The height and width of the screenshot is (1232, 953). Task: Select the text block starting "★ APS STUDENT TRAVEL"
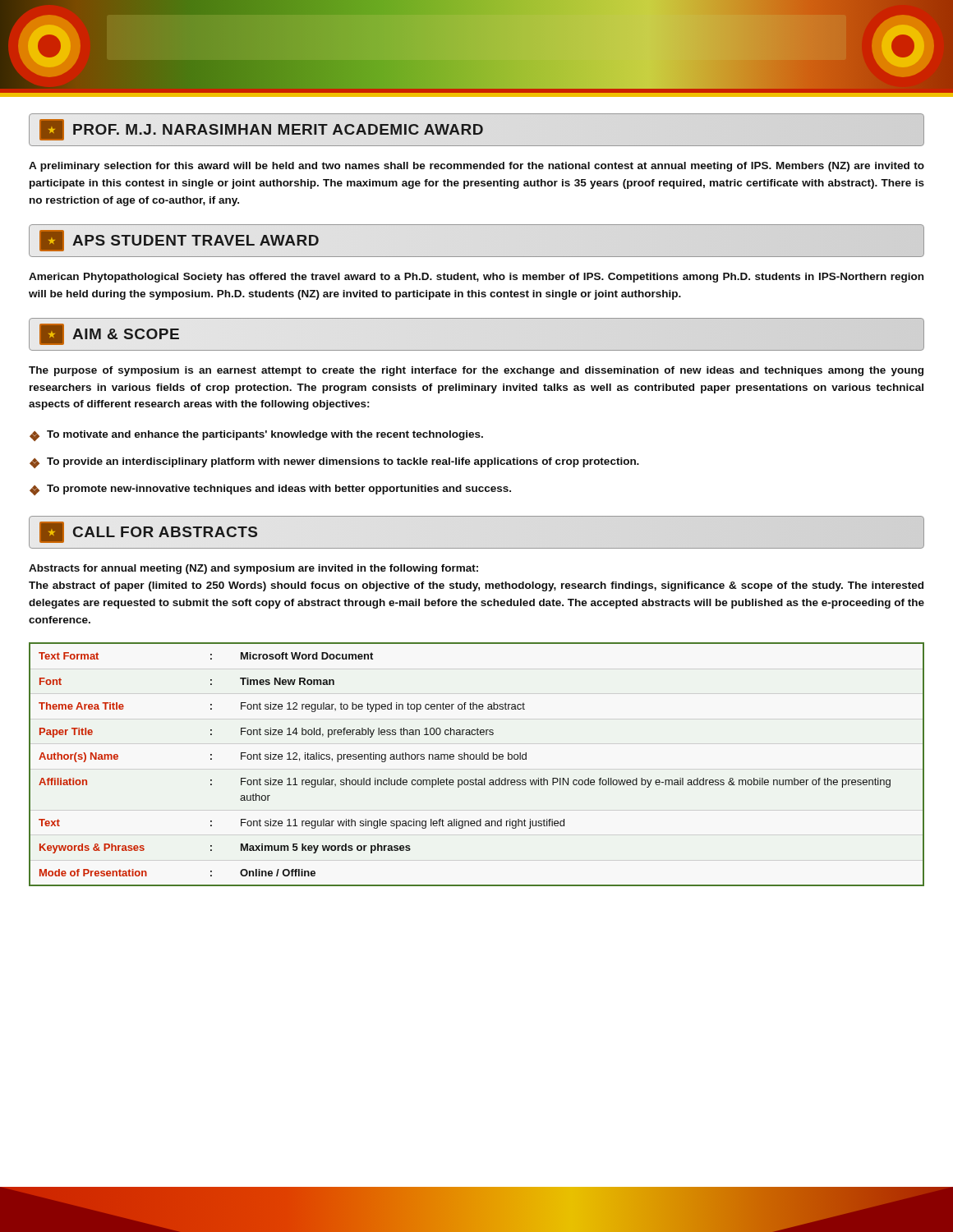[179, 240]
